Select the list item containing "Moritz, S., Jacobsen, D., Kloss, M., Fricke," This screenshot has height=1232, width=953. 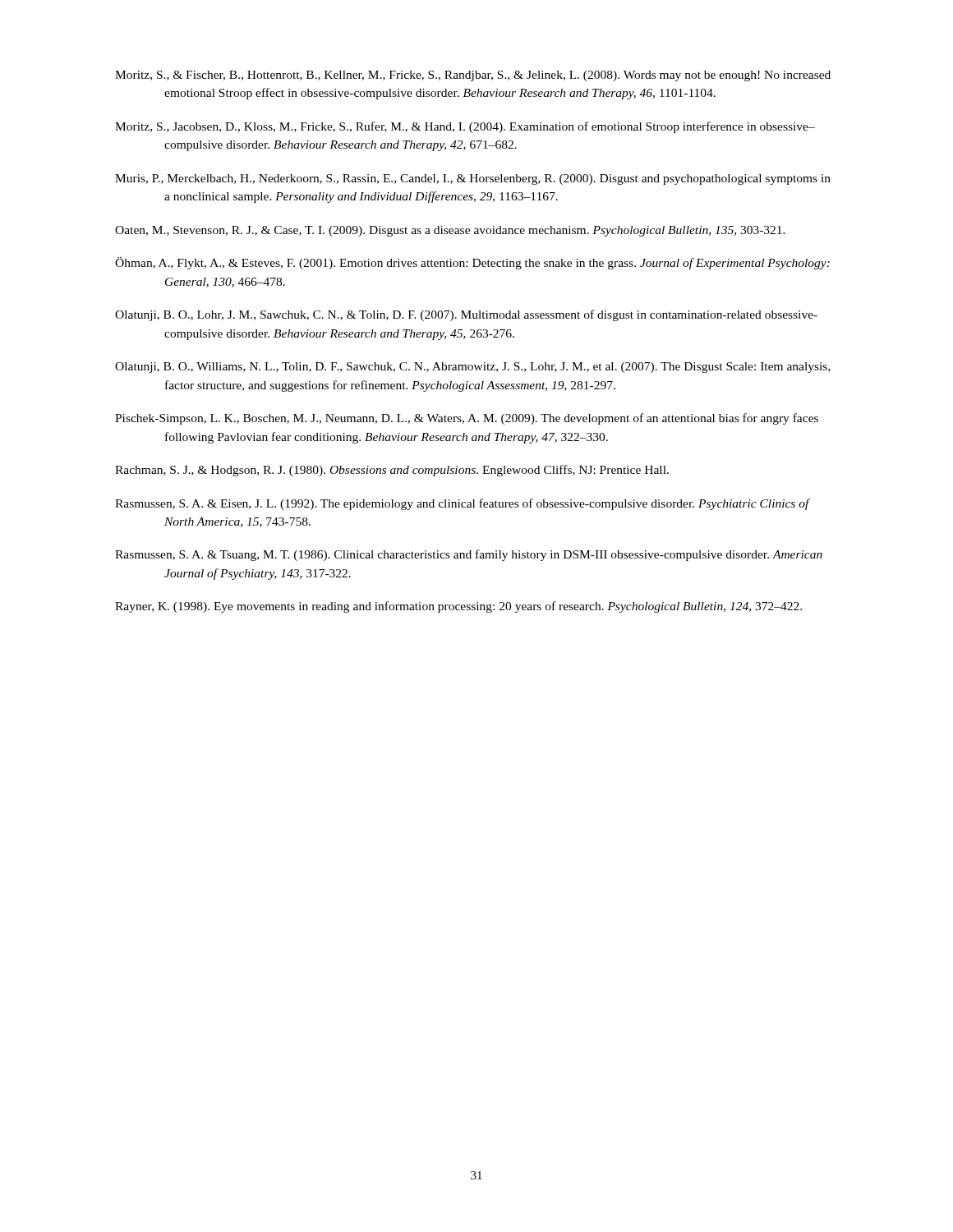tap(465, 135)
